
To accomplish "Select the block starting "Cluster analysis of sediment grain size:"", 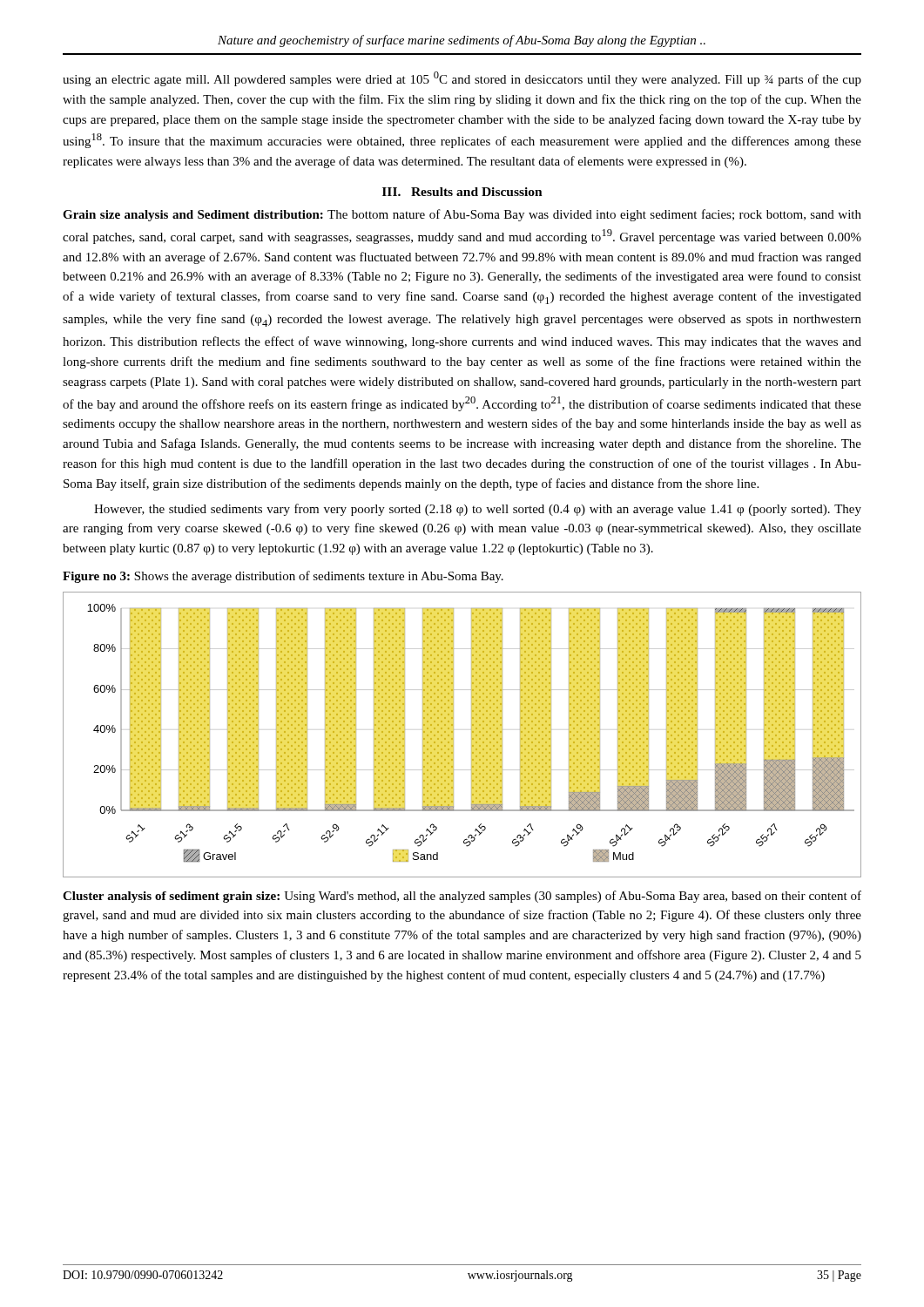I will click(462, 936).
